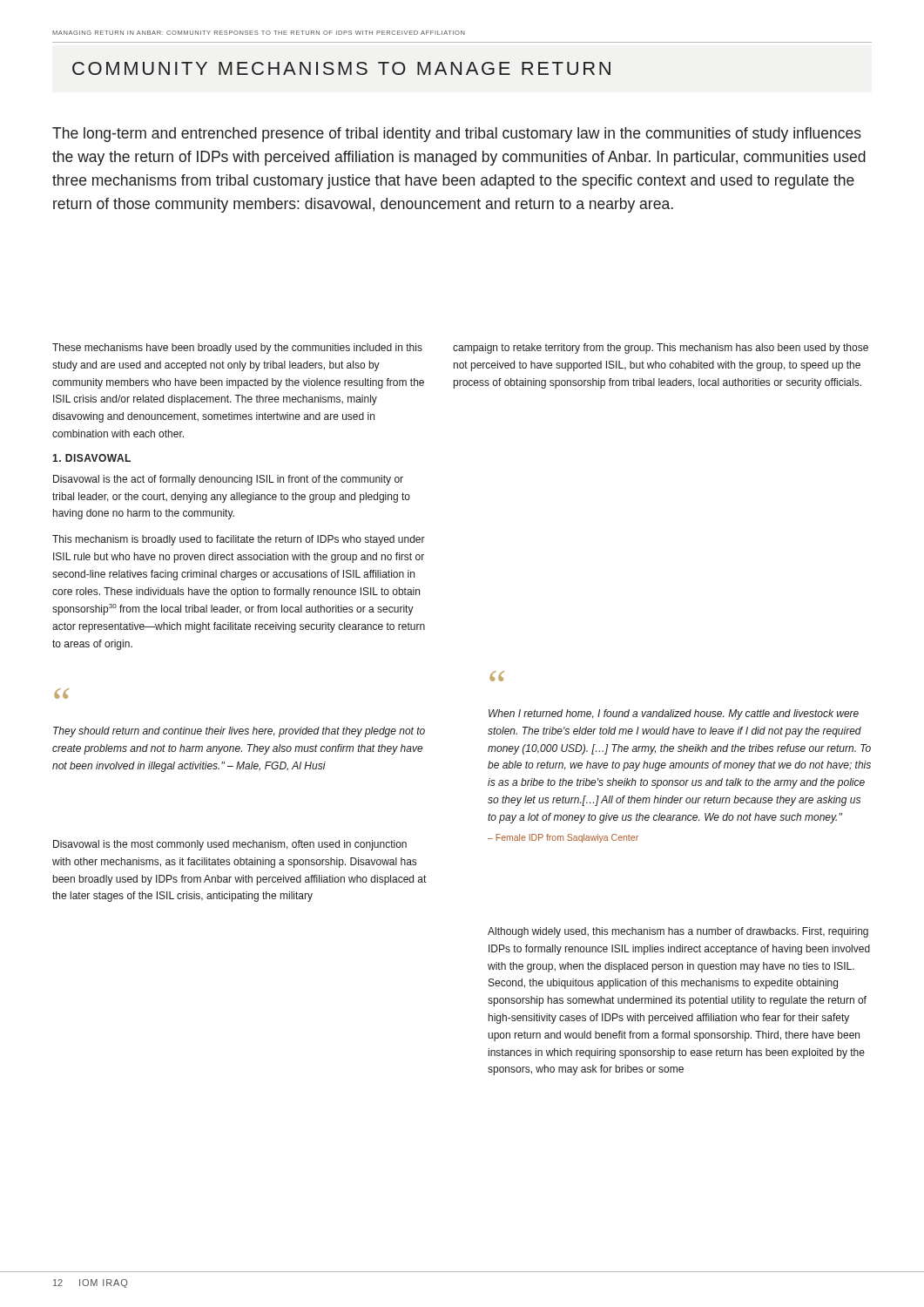Locate the text block containing "“ When I returned home, I found"
Screen dimensions: 1307x924
click(680, 752)
